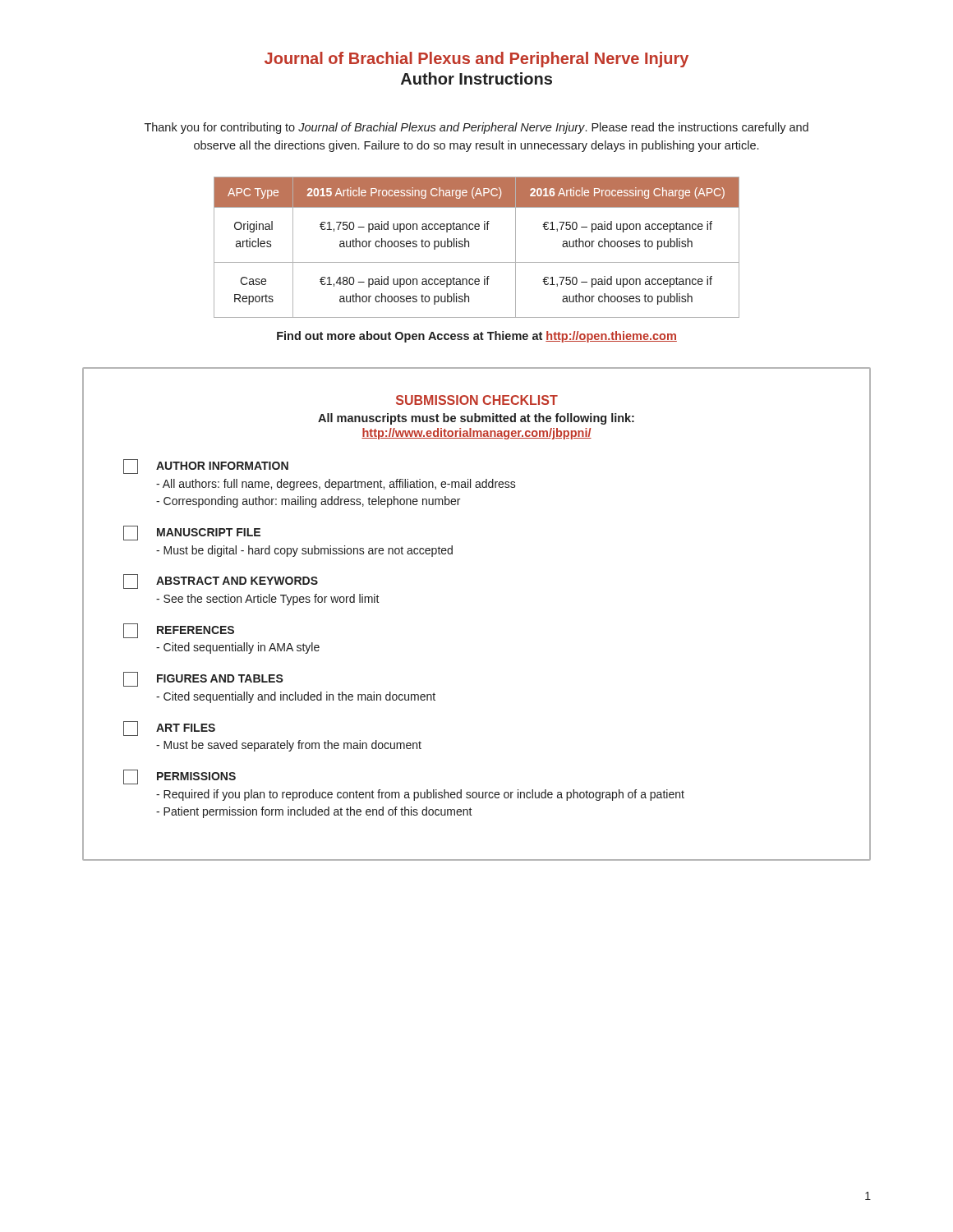This screenshot has height=1232, width=953.
Task: Find the block starting "MANUSCRIPT FILE - Must be digital - hard"
Action: pos(288,542)
